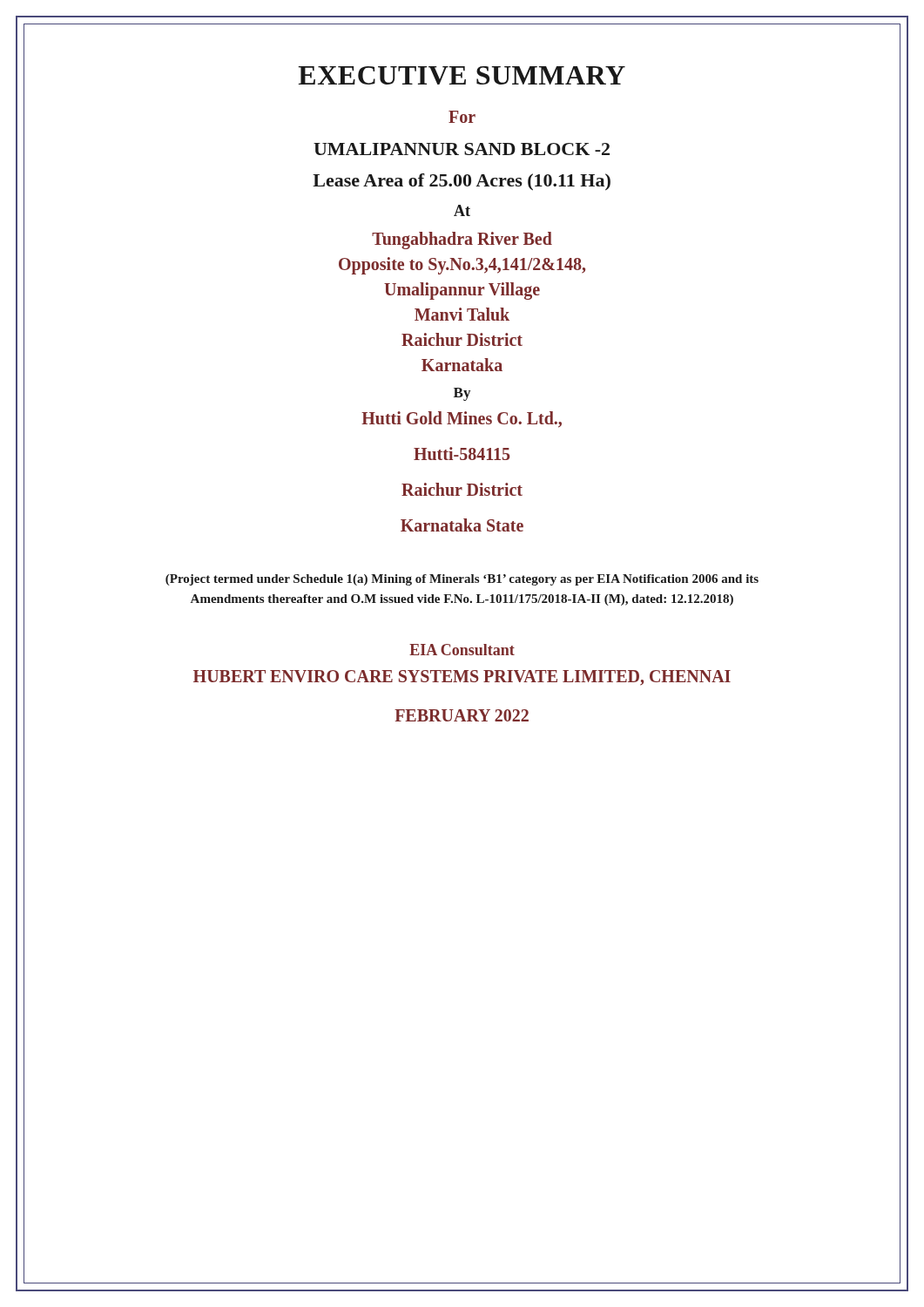This screenshot has height=1307, width=924.
Task: Click on the text that says "Tungabhadra River Bed"
Action: pyautogui.click(x=462, y=239)
